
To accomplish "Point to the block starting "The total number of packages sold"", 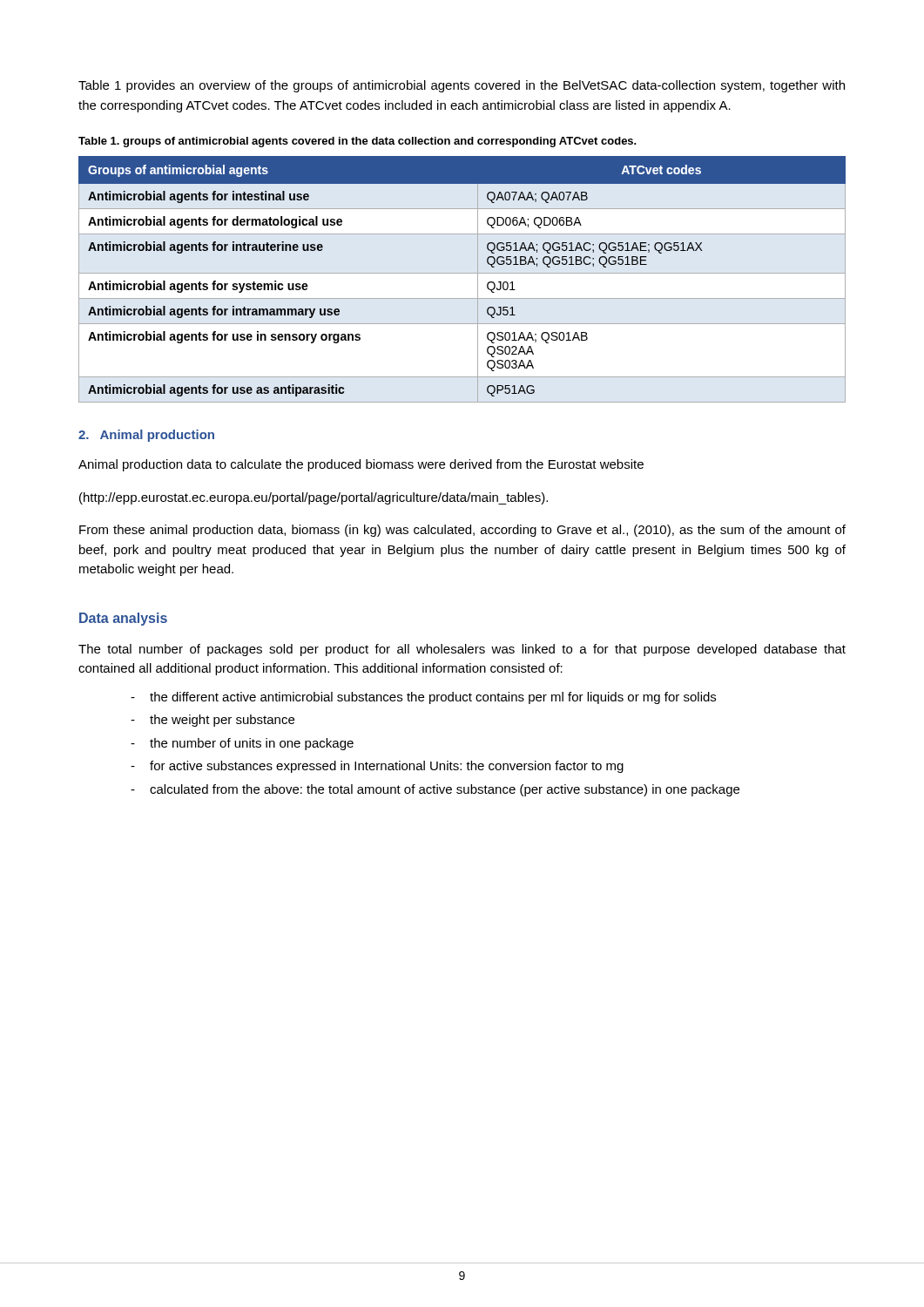I will (x=462, y=659).
